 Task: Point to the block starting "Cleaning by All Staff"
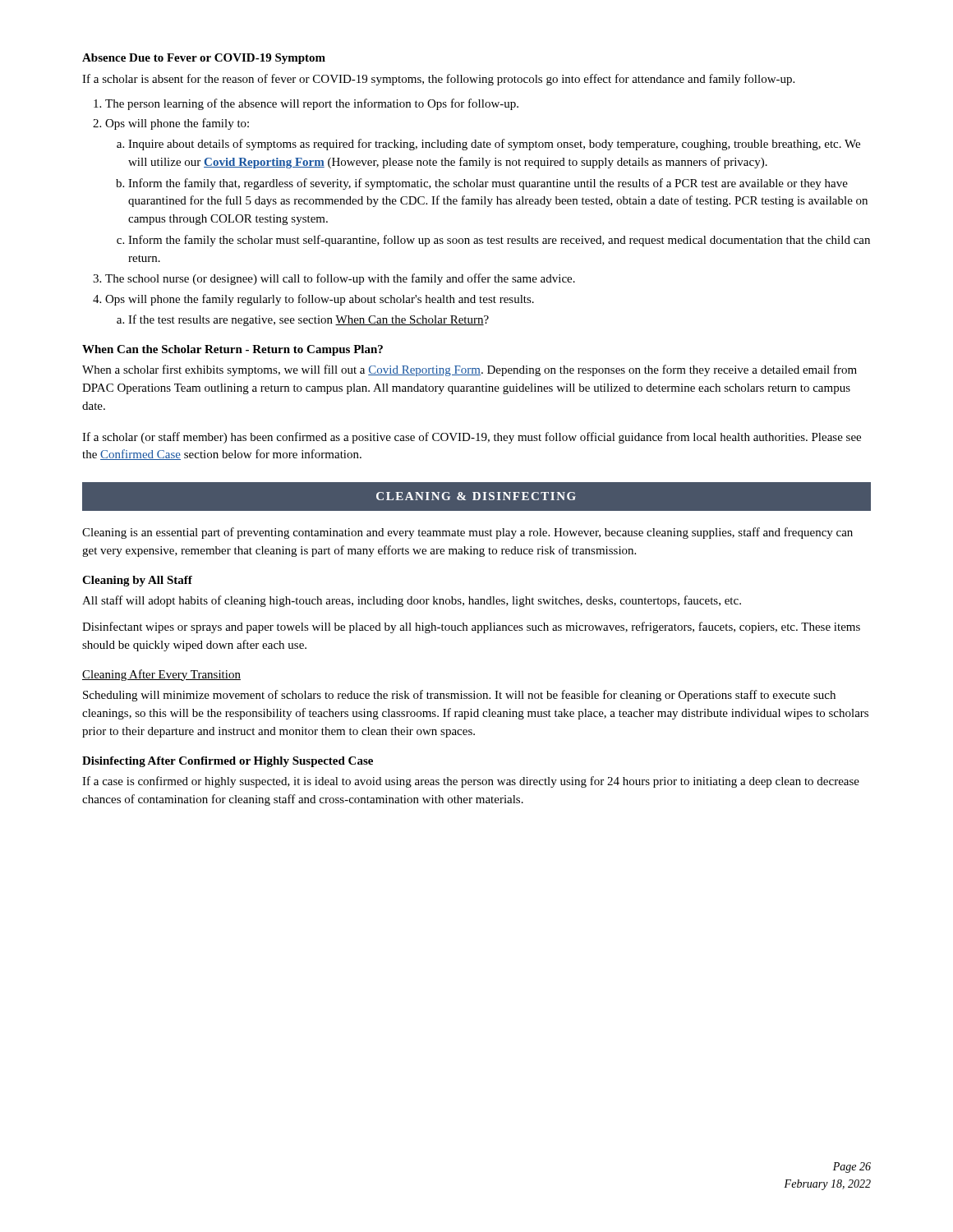tap(137, 581)
